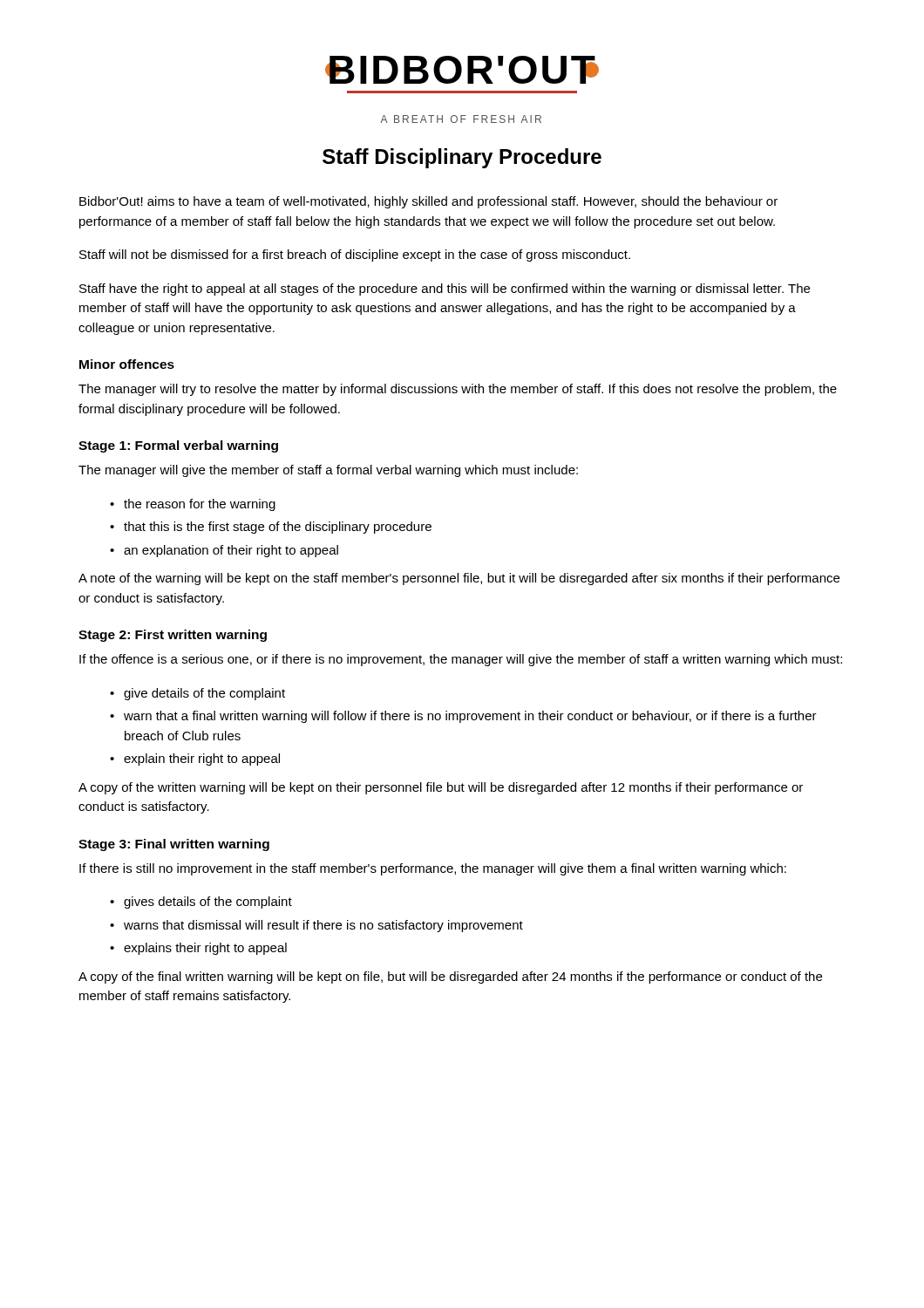Select the section header containing "Minor offences"

tap(126, 364)
